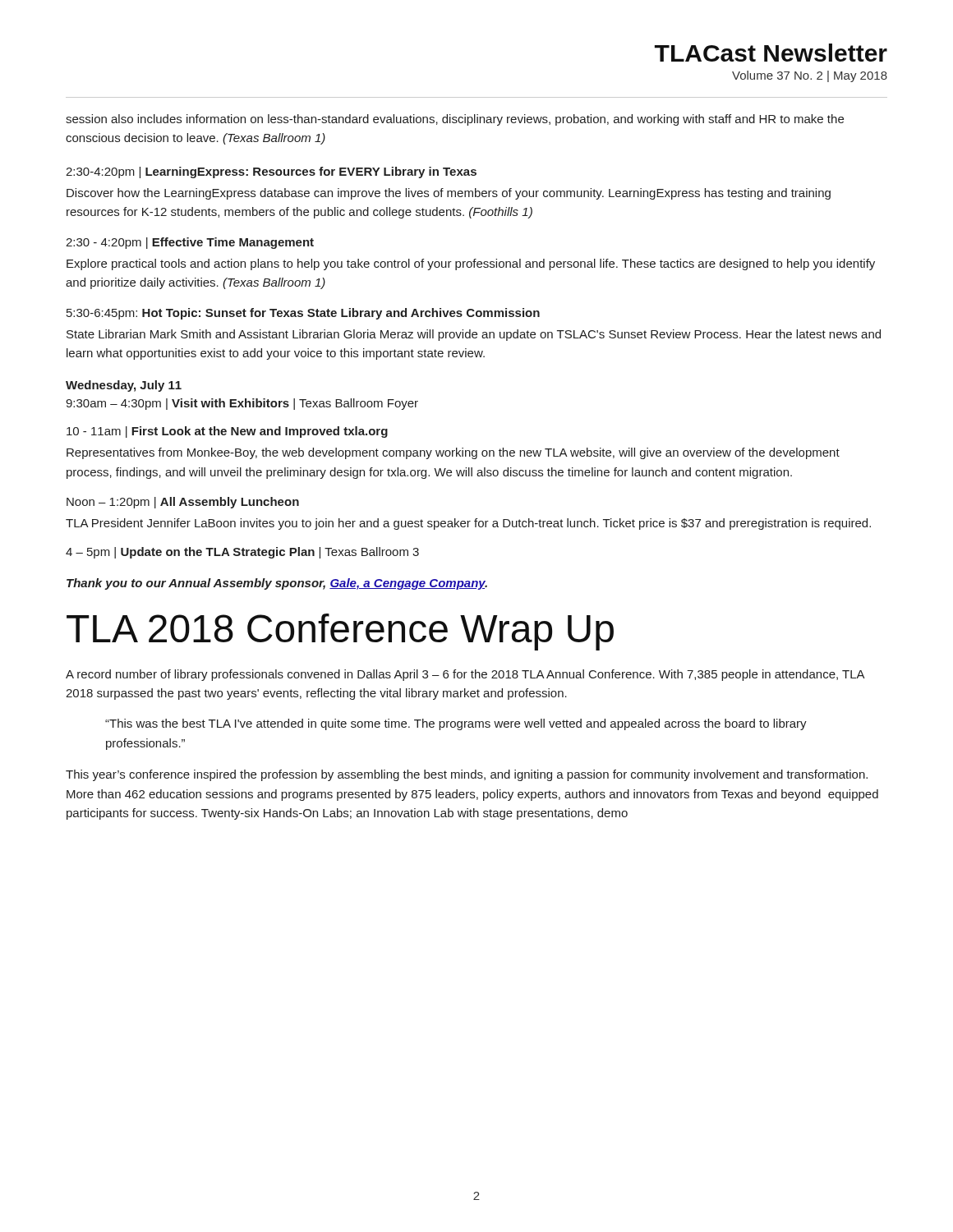Locate the text block with the text "TLA President Jennifer LaBoon invites you"

click(469, 523)
